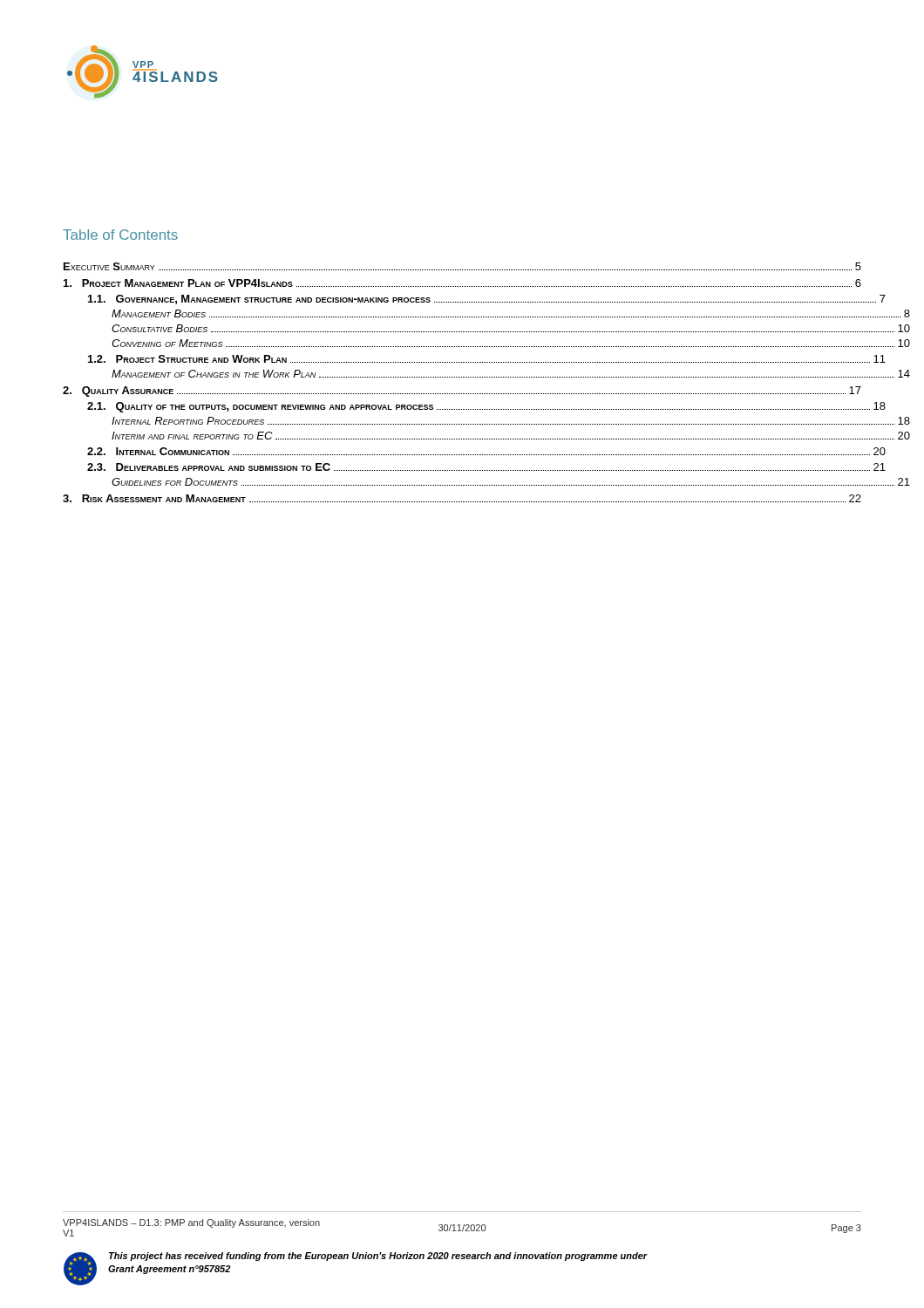The height and width of the screenshot is (1308, 924).
Task: Find the text starting "2. Project Structure and"
Action: (x=486, y=359)
